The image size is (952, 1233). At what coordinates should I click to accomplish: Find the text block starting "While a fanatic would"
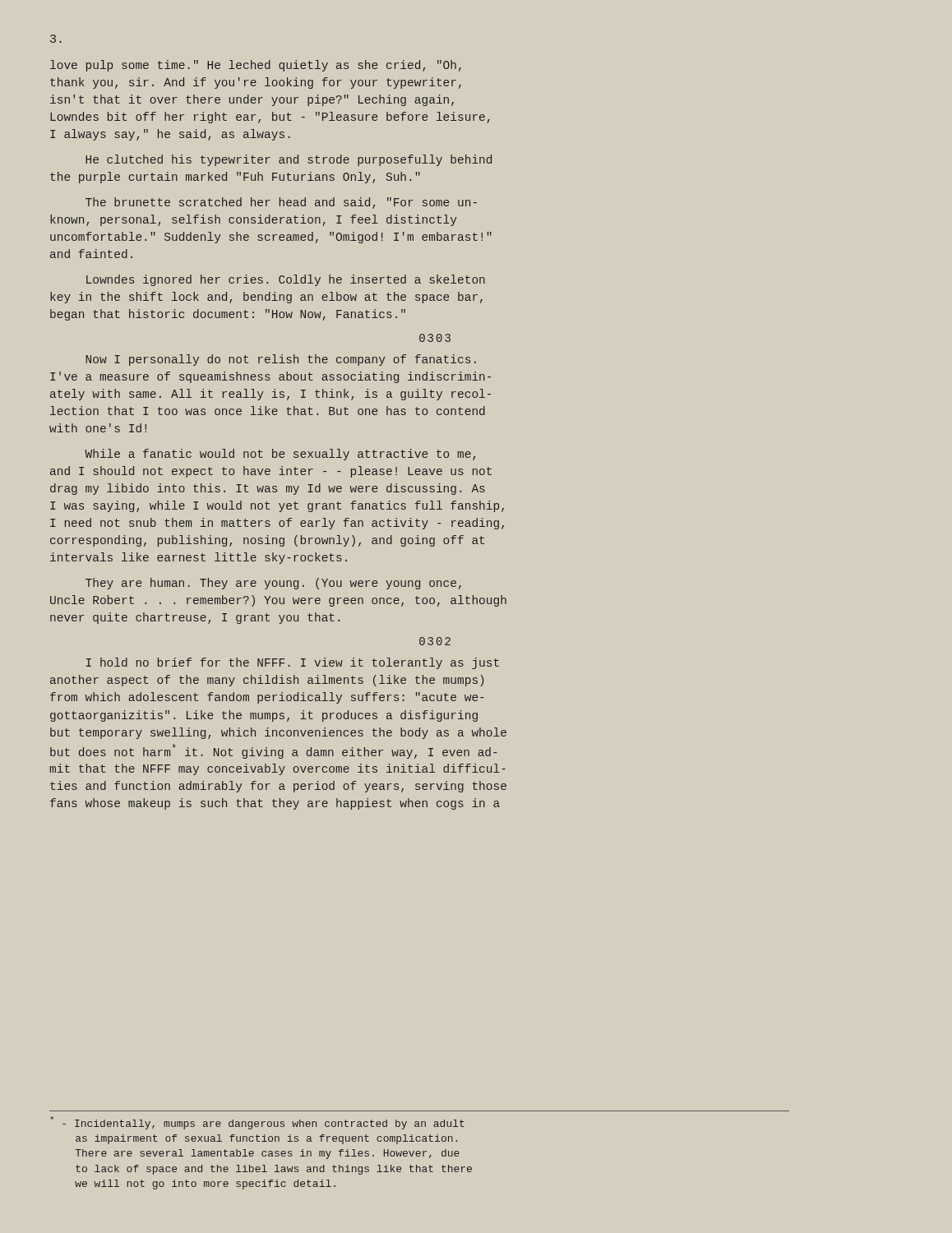278,507
